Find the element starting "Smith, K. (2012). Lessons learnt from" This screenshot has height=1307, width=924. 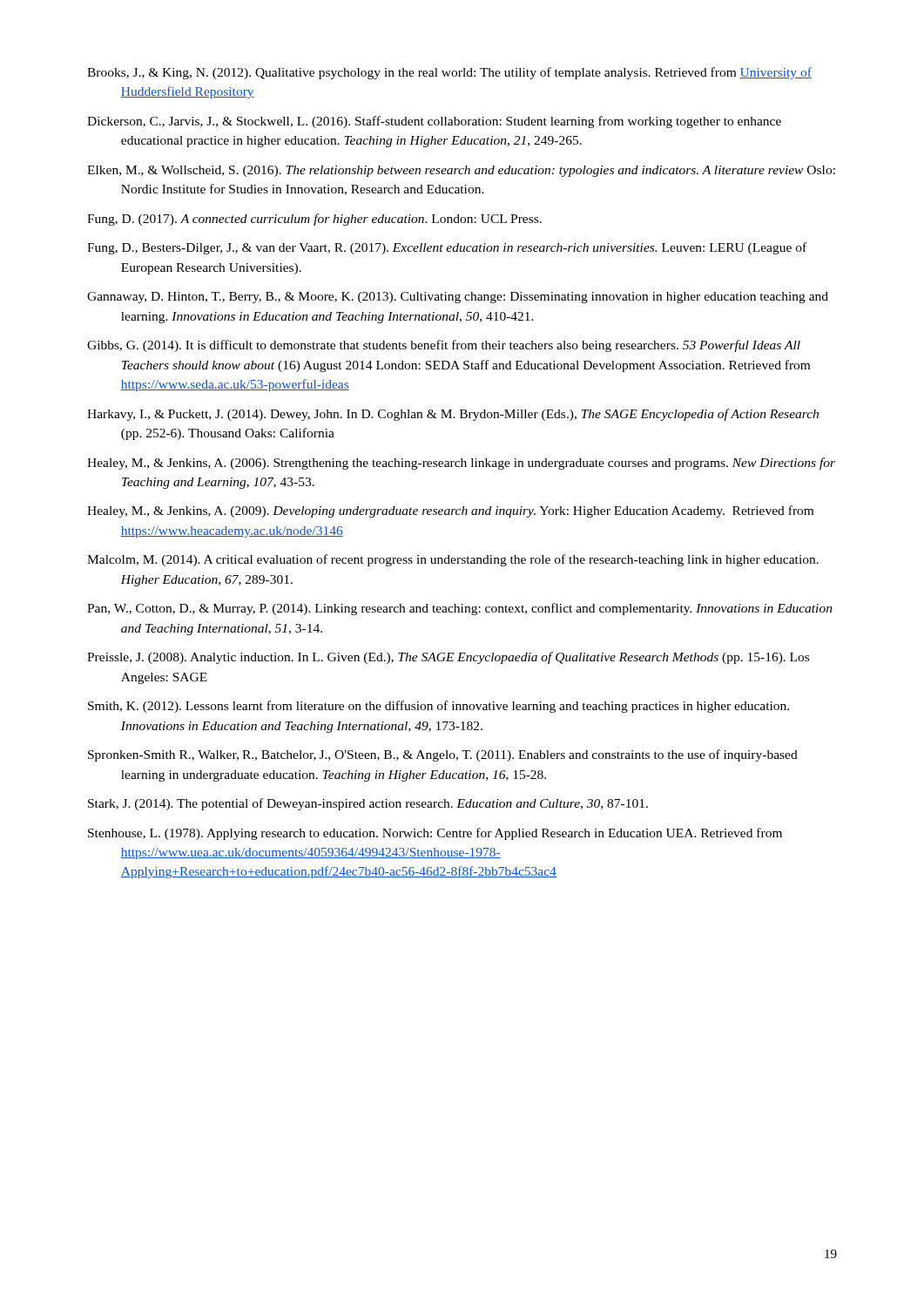tap(439, 715)
